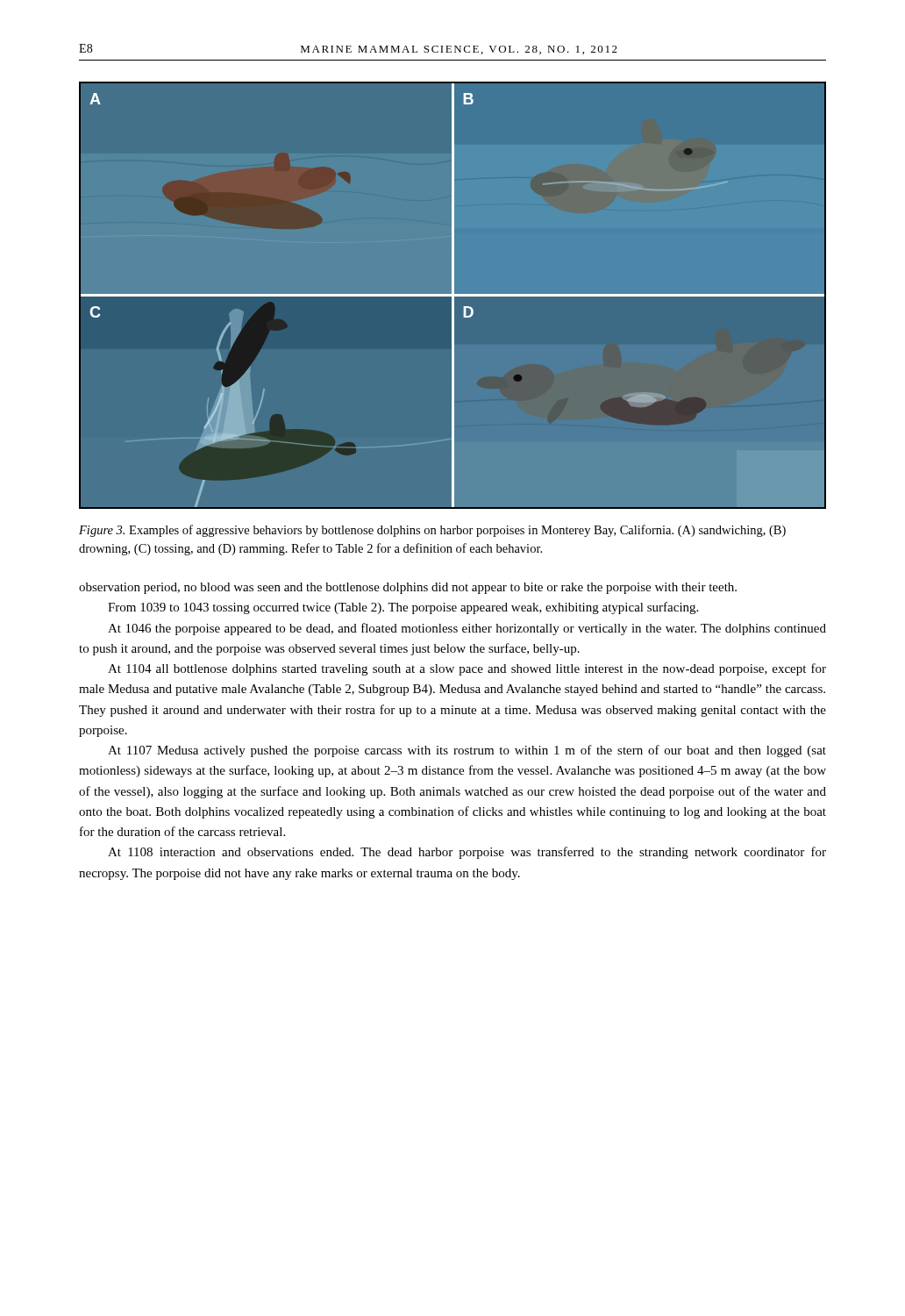Viewport: 905px width, 1316px height.
Task: Click on the text starting "observation period, no blood was seen"
Action: pyautogui.click(x=452, y=588)
